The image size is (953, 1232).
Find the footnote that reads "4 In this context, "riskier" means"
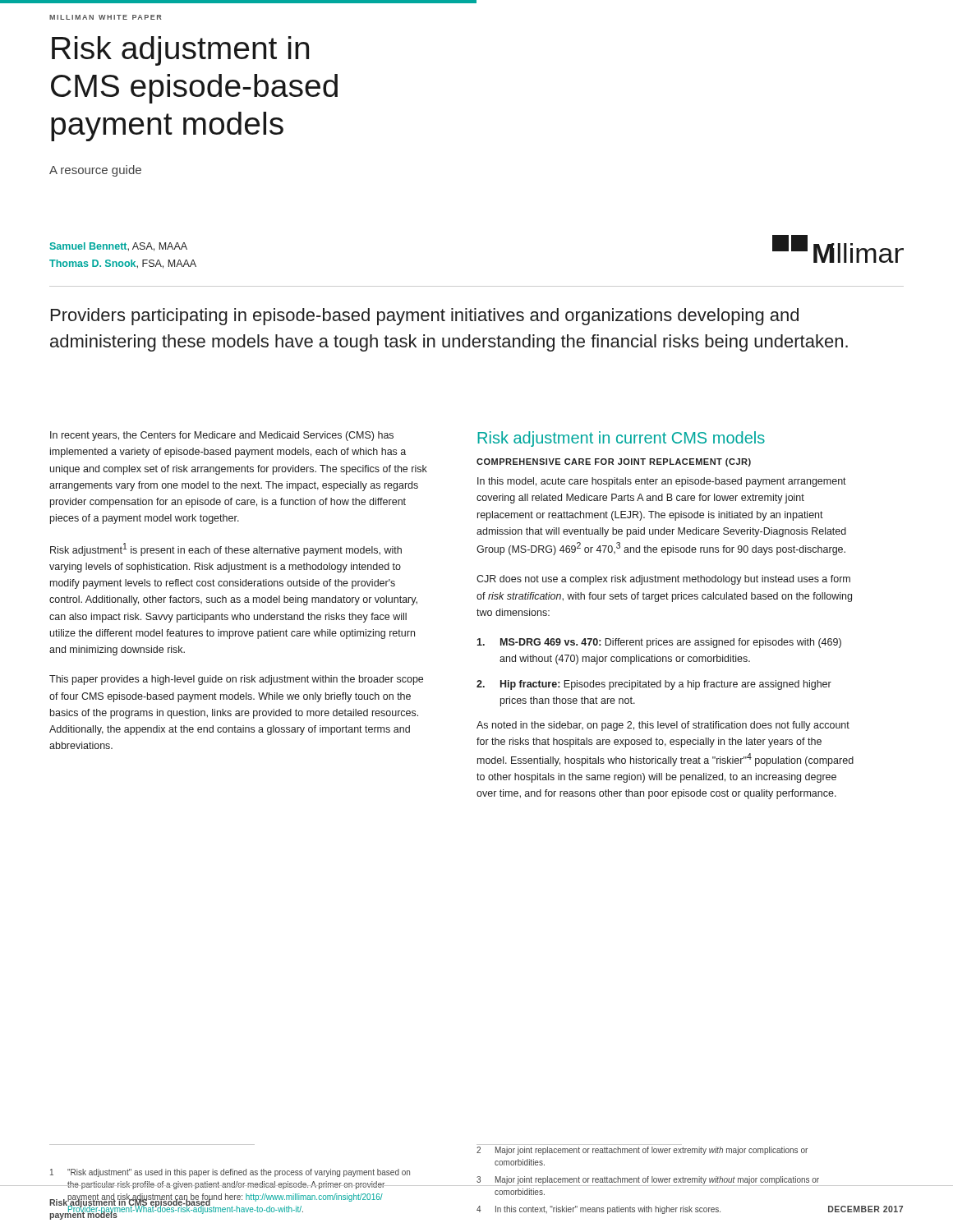[x=661, y=1209]
